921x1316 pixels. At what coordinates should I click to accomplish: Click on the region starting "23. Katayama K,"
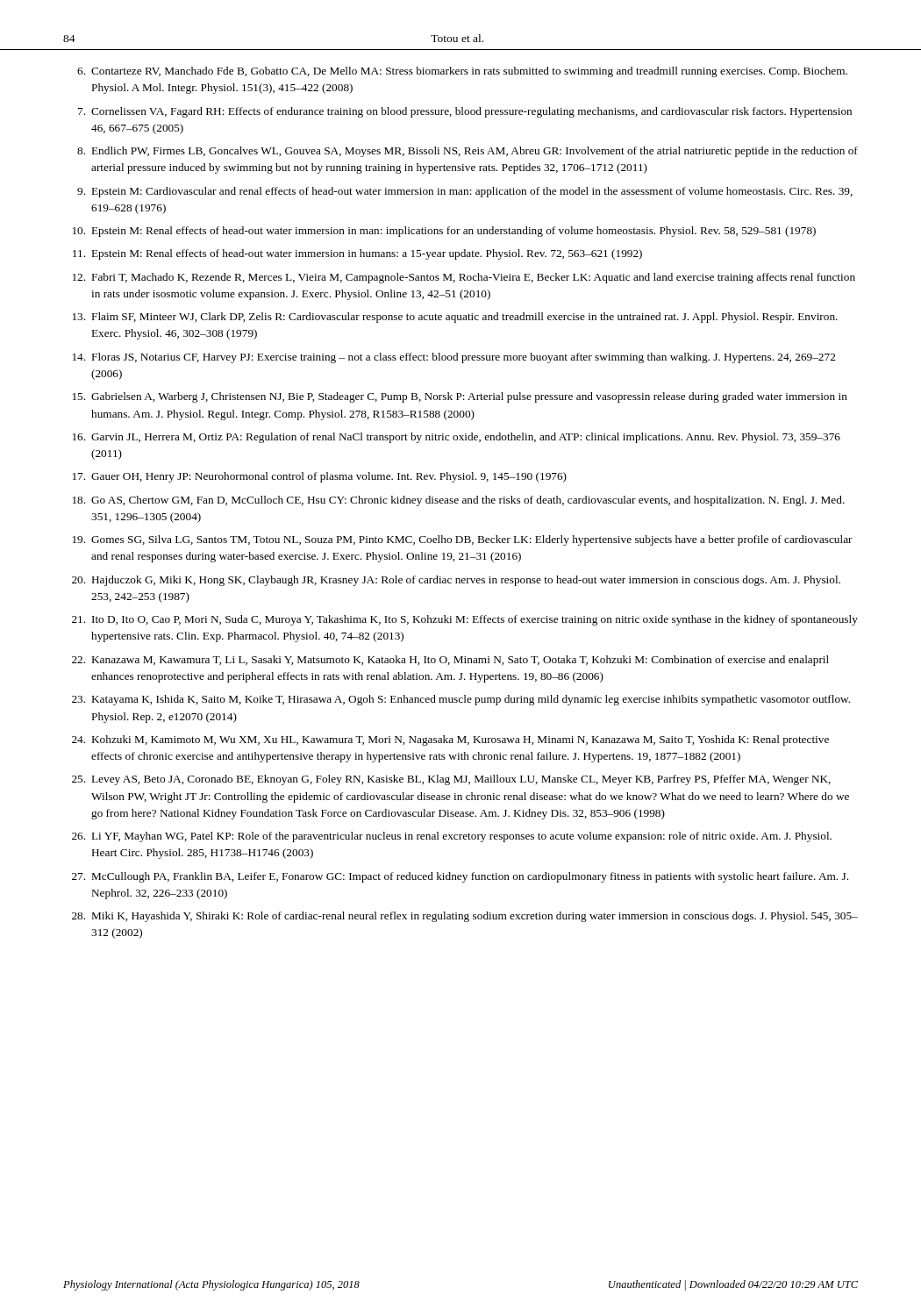click(460, 708)
